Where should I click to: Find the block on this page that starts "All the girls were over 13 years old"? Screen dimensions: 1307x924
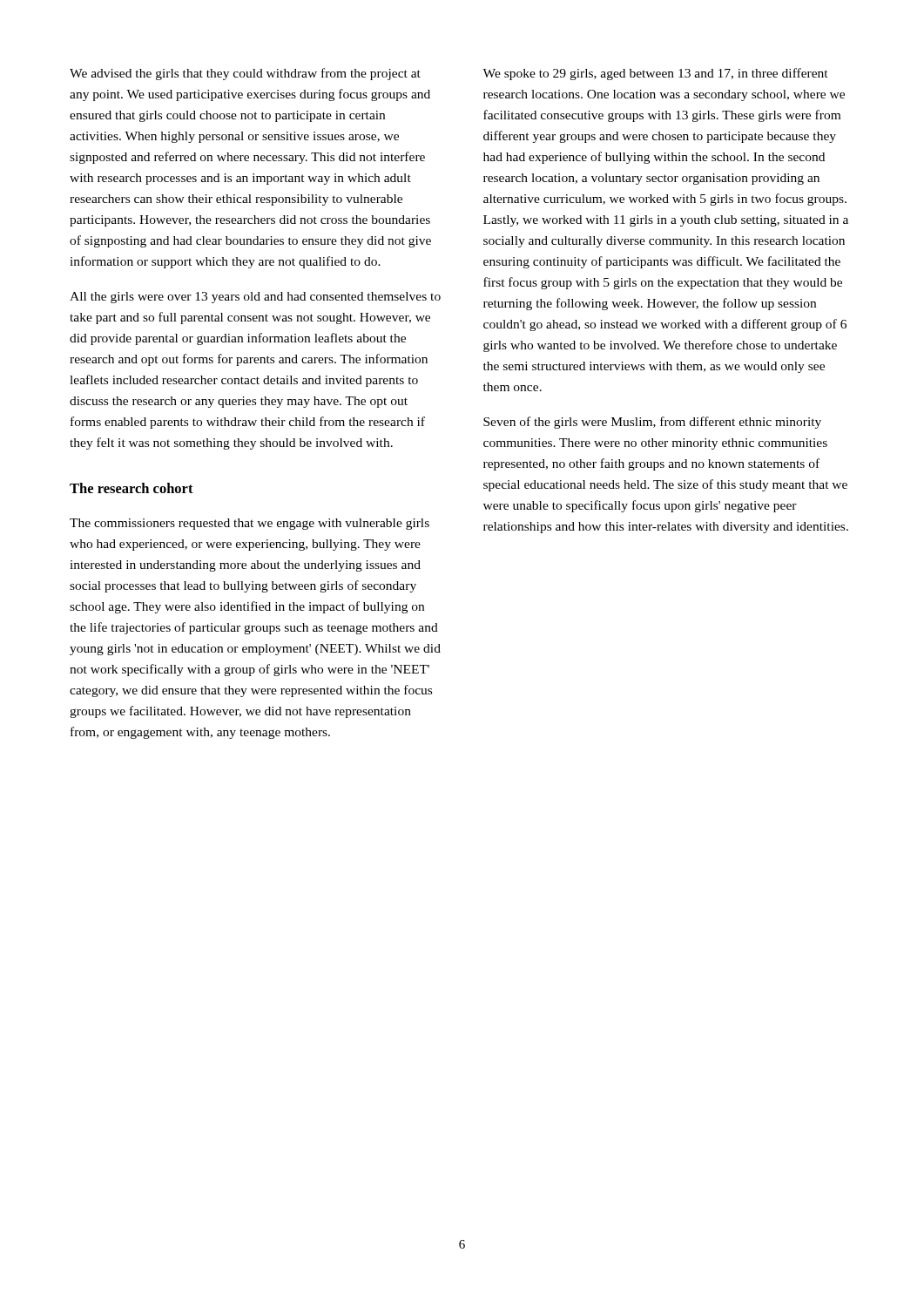[255, 370]
